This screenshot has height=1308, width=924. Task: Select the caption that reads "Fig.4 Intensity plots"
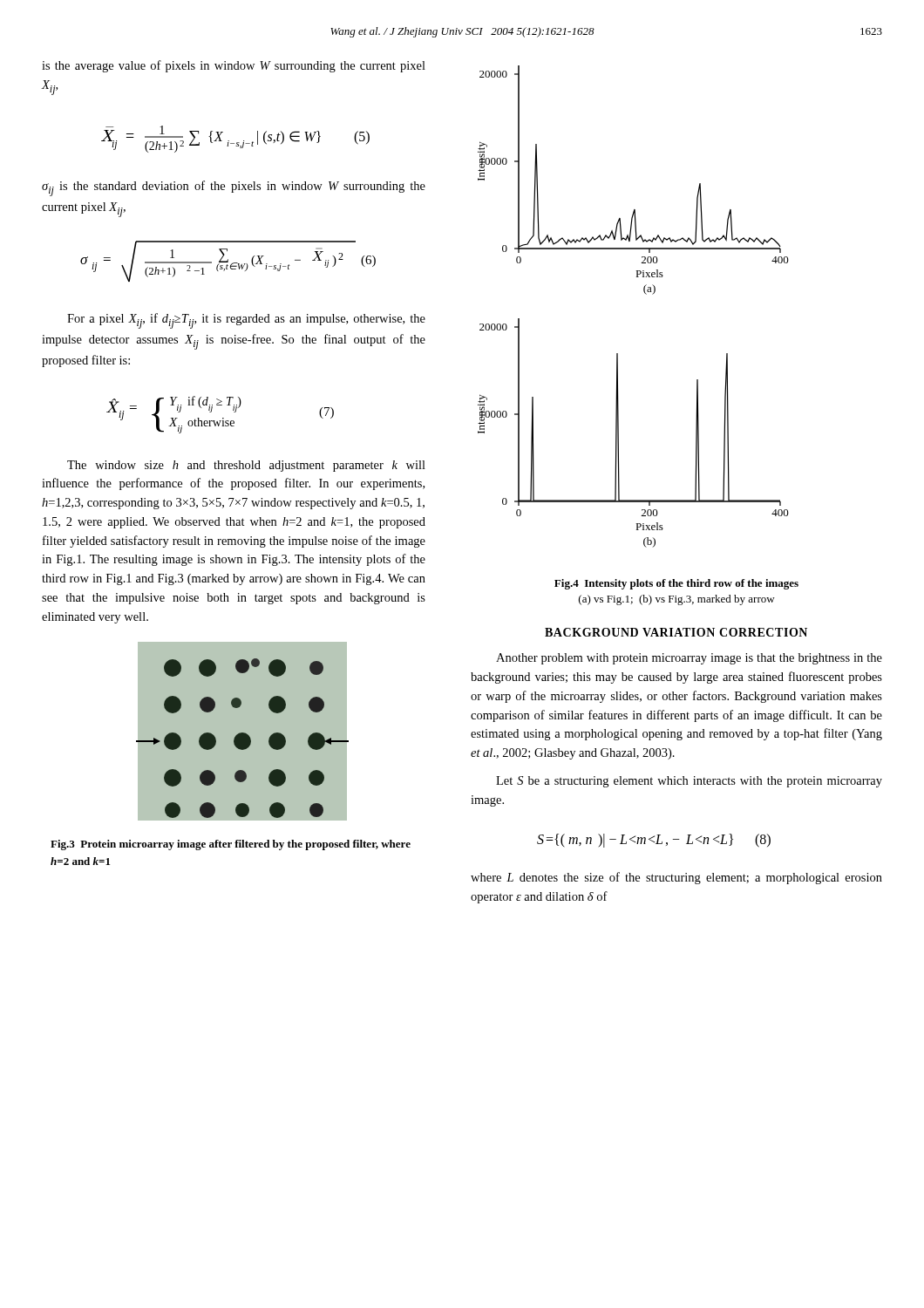(676, 591)
